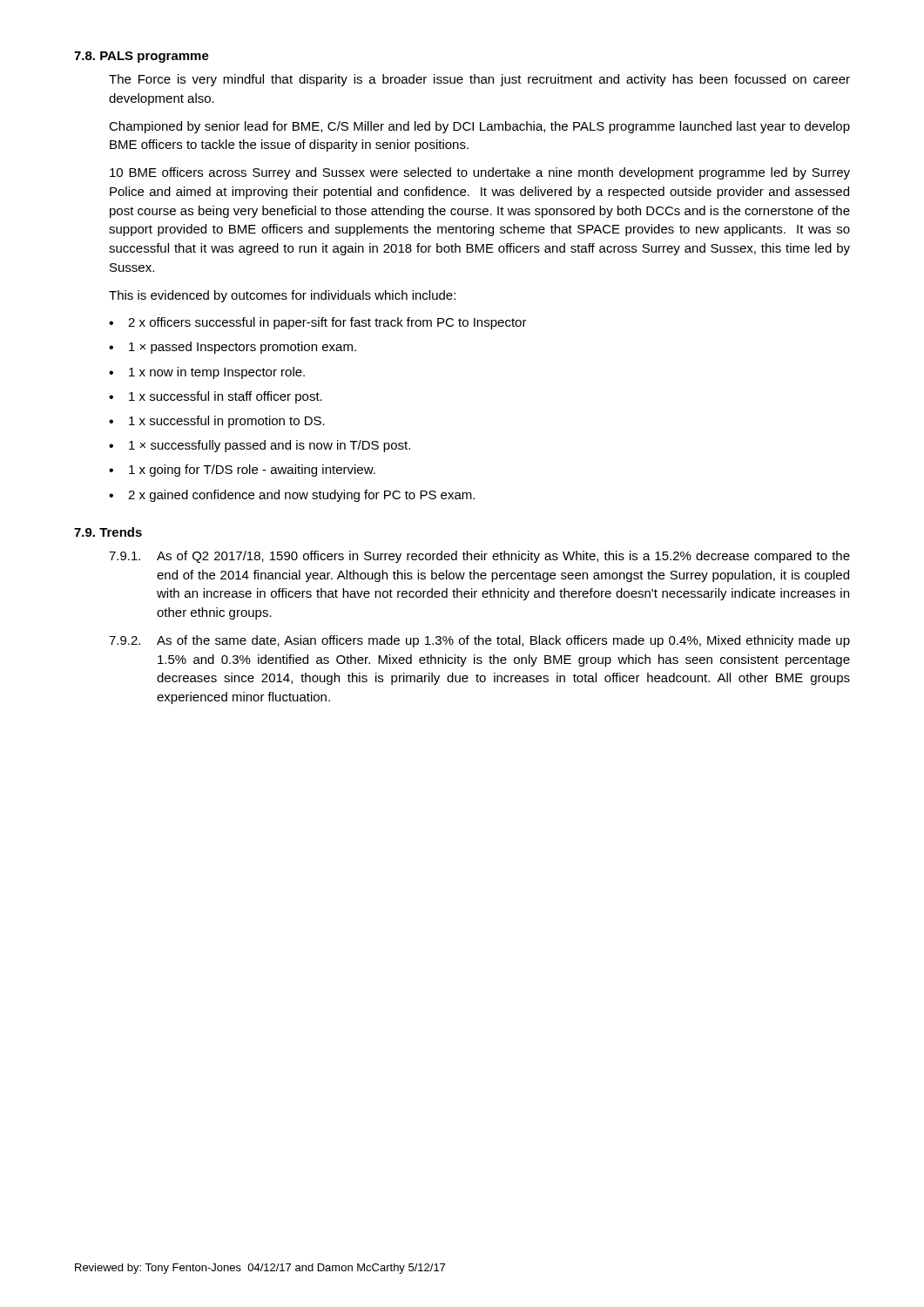Find the block on this page that starts "9.1. As of Q2 2017/18, 1590 officers in"

click(x=479, y=584)
